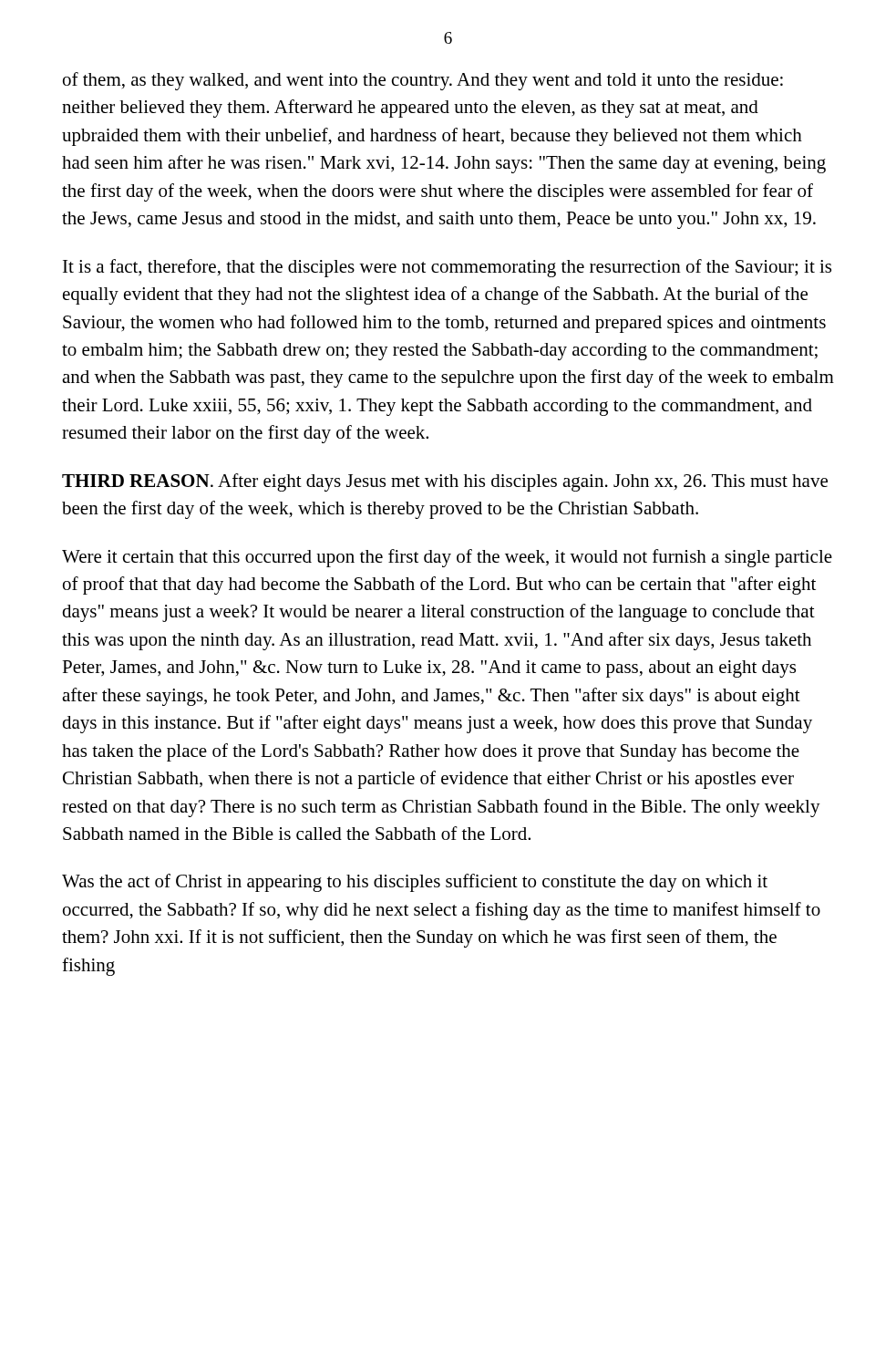Image resolution: width=896 pixels, height=1368 pixels.
Task: Navigate to the region starting "It is a fact, therefore, that the disciples"
Action: point(448,349)
